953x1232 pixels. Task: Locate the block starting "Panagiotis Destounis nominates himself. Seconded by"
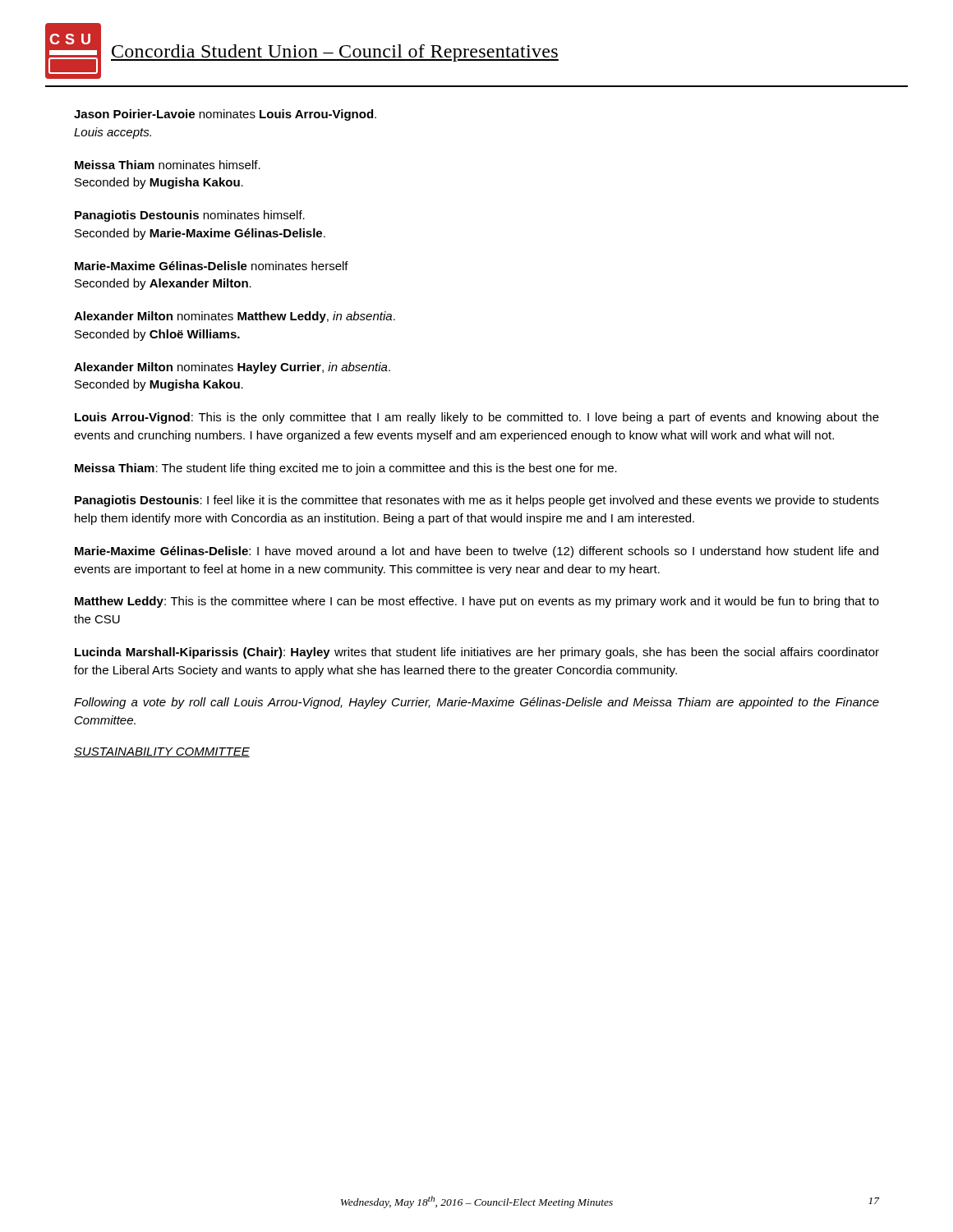tap(200, 224)
